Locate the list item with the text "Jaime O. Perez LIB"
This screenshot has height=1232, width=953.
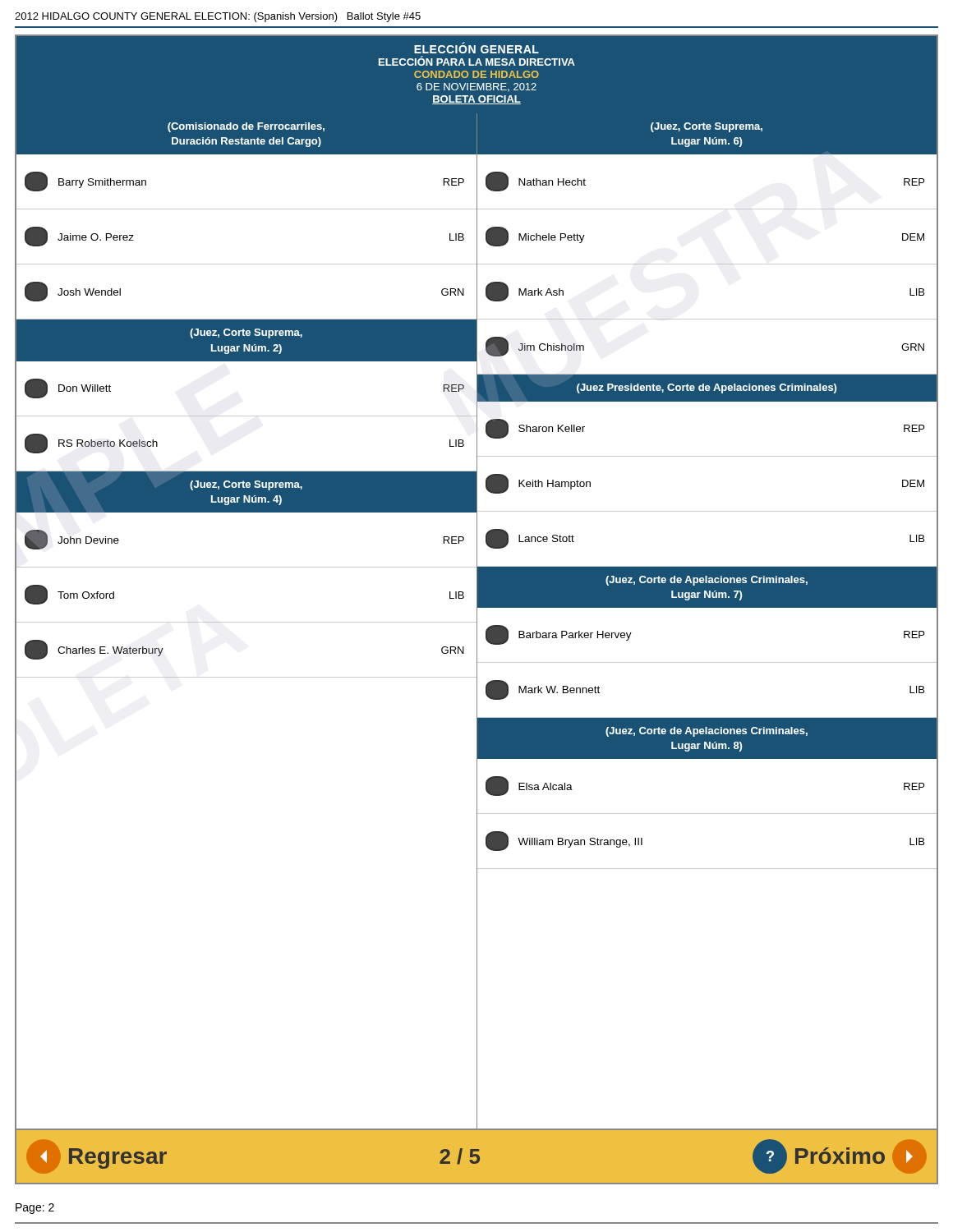click(x=36, y=236)
